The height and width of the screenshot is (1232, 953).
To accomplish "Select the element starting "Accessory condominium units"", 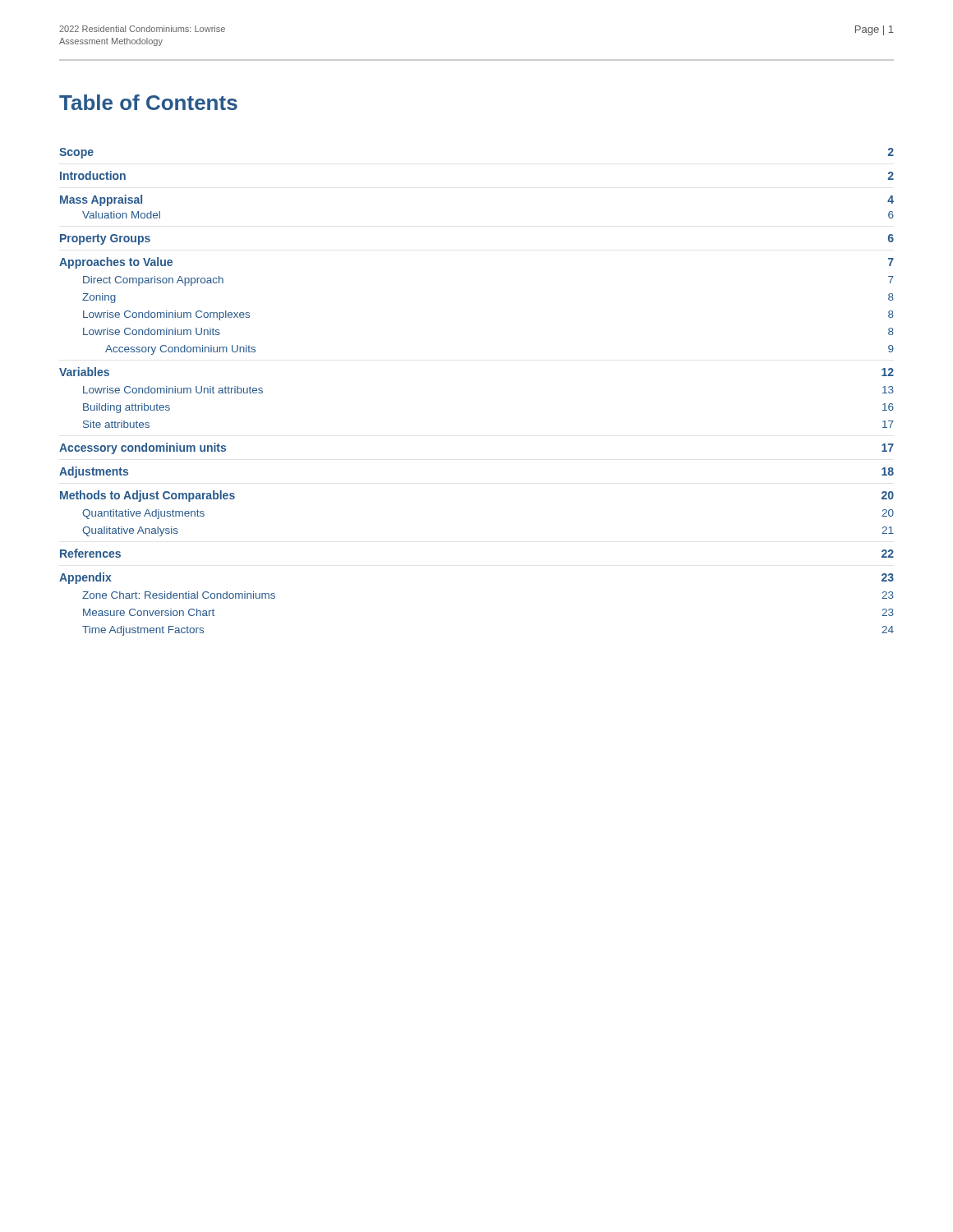I will 143,450.
